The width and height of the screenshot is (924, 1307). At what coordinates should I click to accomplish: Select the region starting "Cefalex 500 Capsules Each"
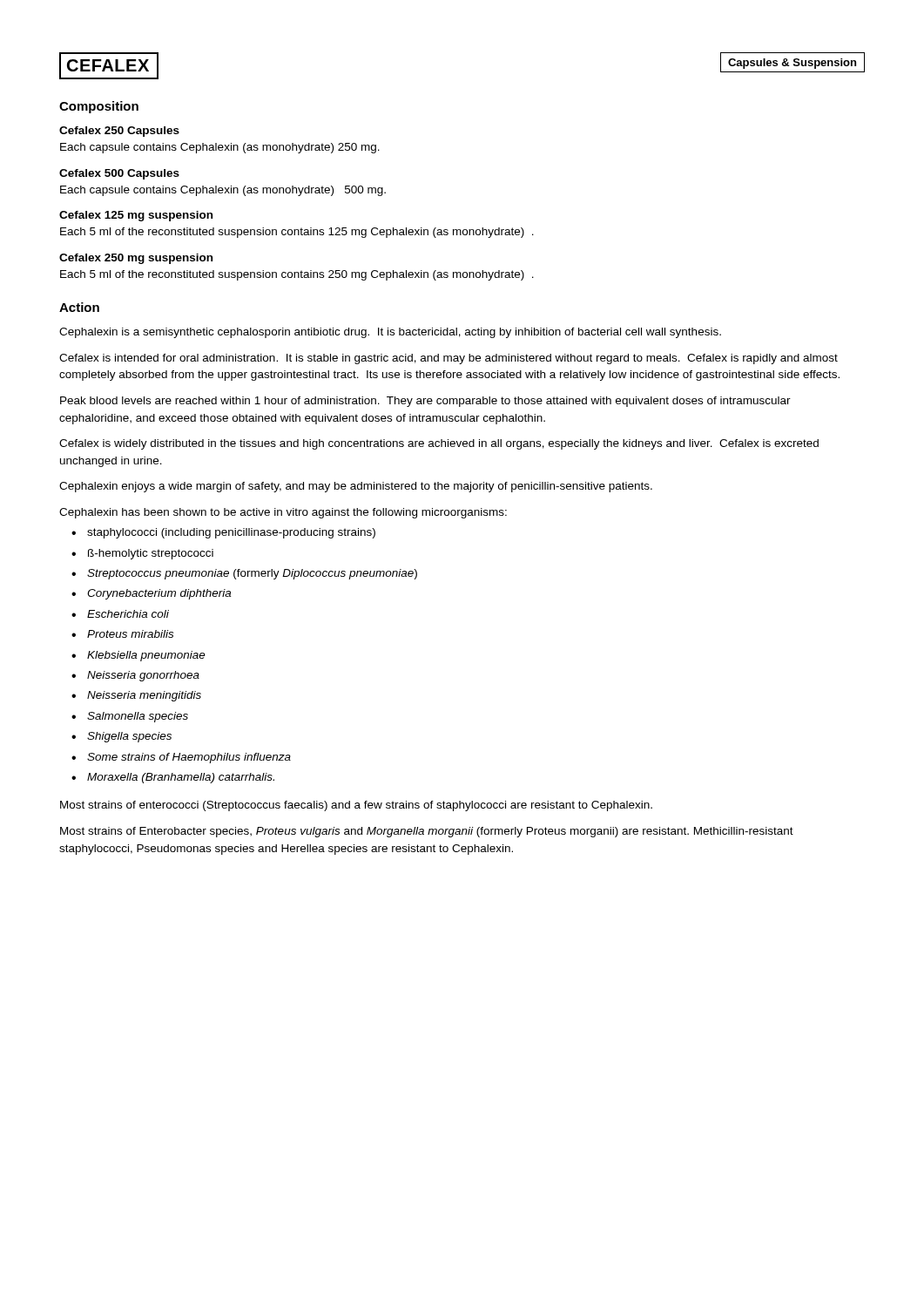[x=119, y=174]
